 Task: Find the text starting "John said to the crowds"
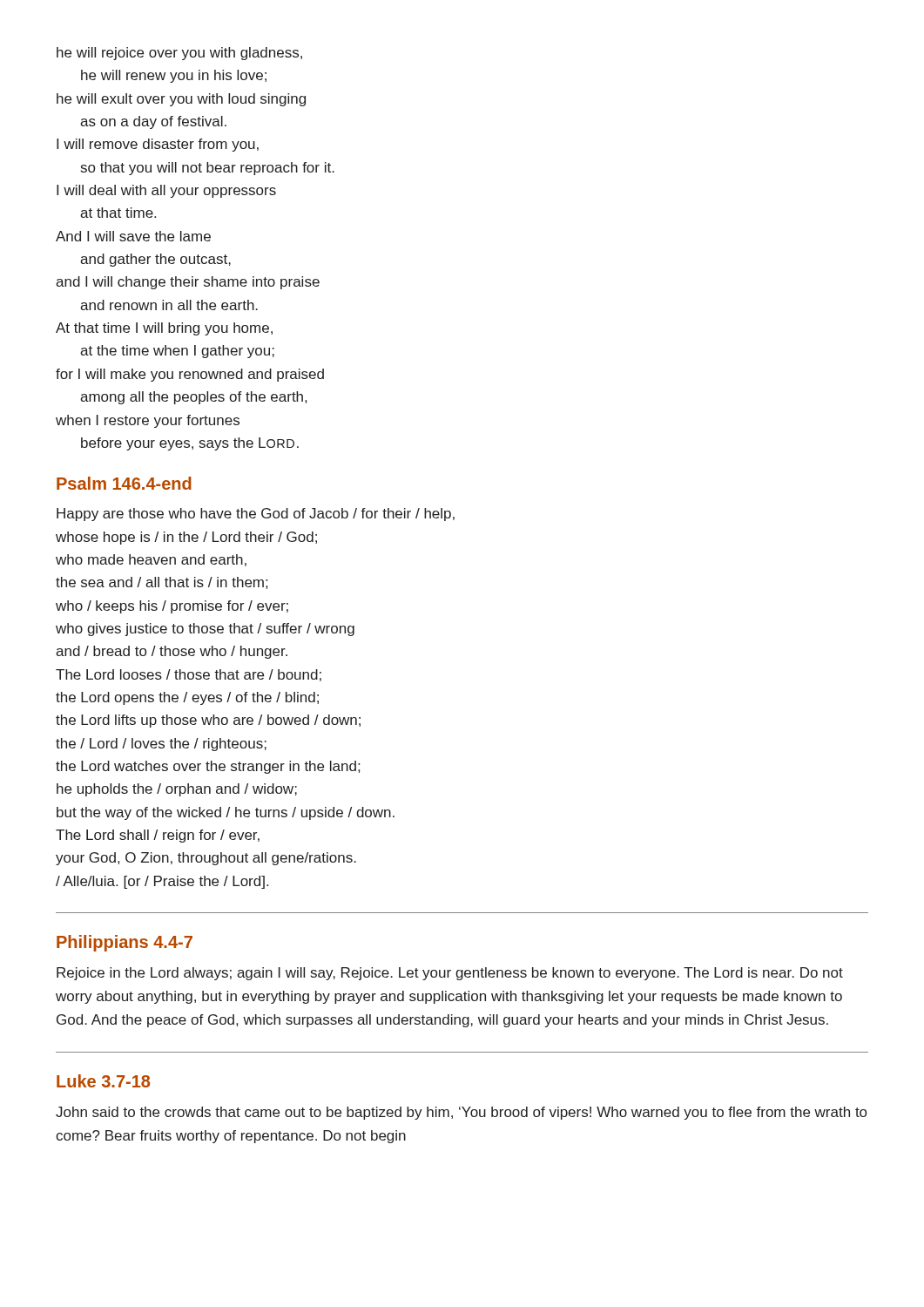pyautogui.click(x=462, y=1124)
